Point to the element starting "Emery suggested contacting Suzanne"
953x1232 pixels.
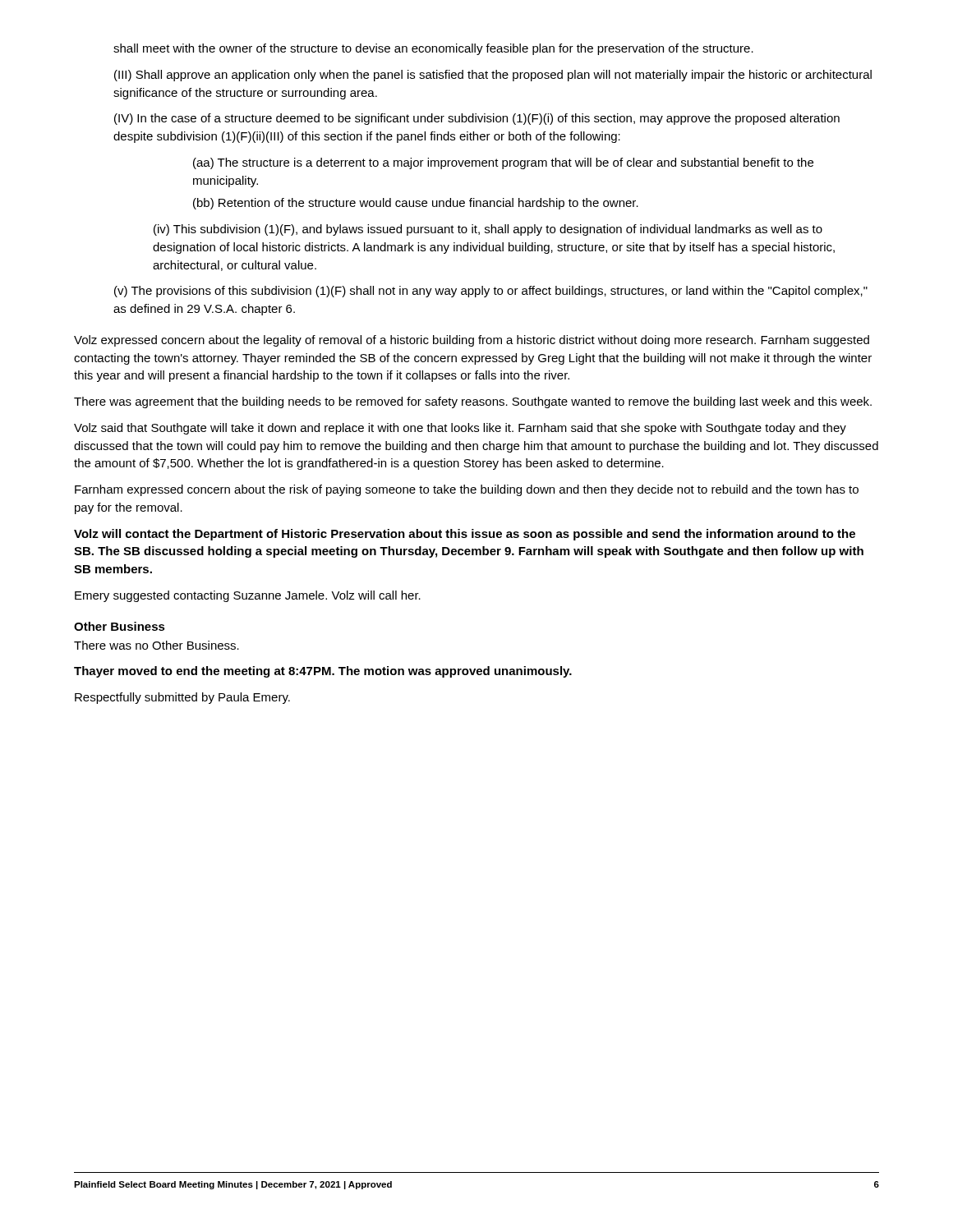coord(248,595)
